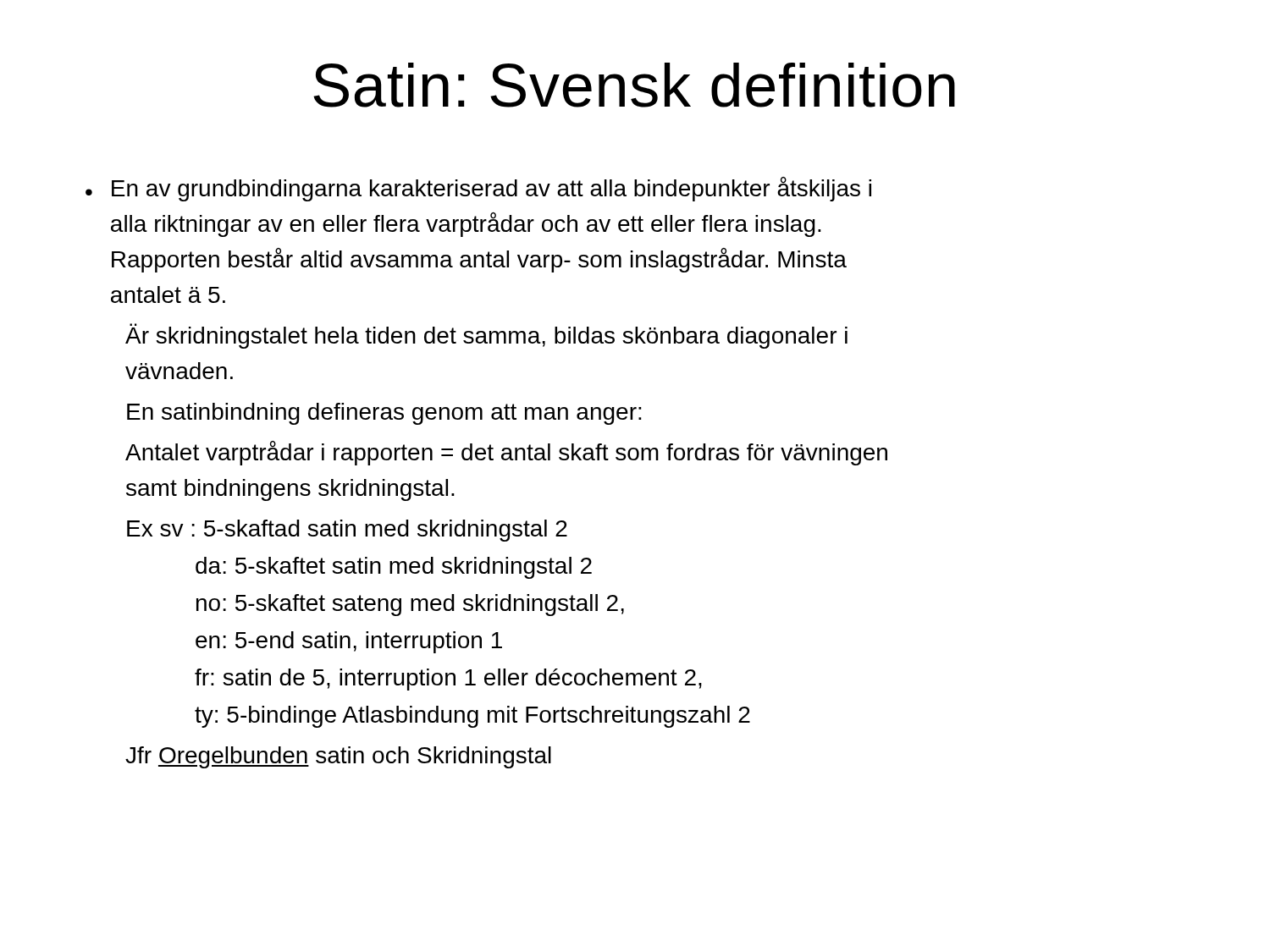Locate the text that reads "en: 5-end satin, interruption 1"
This screenshot has width=1270, height=952.
click(349, 640)
